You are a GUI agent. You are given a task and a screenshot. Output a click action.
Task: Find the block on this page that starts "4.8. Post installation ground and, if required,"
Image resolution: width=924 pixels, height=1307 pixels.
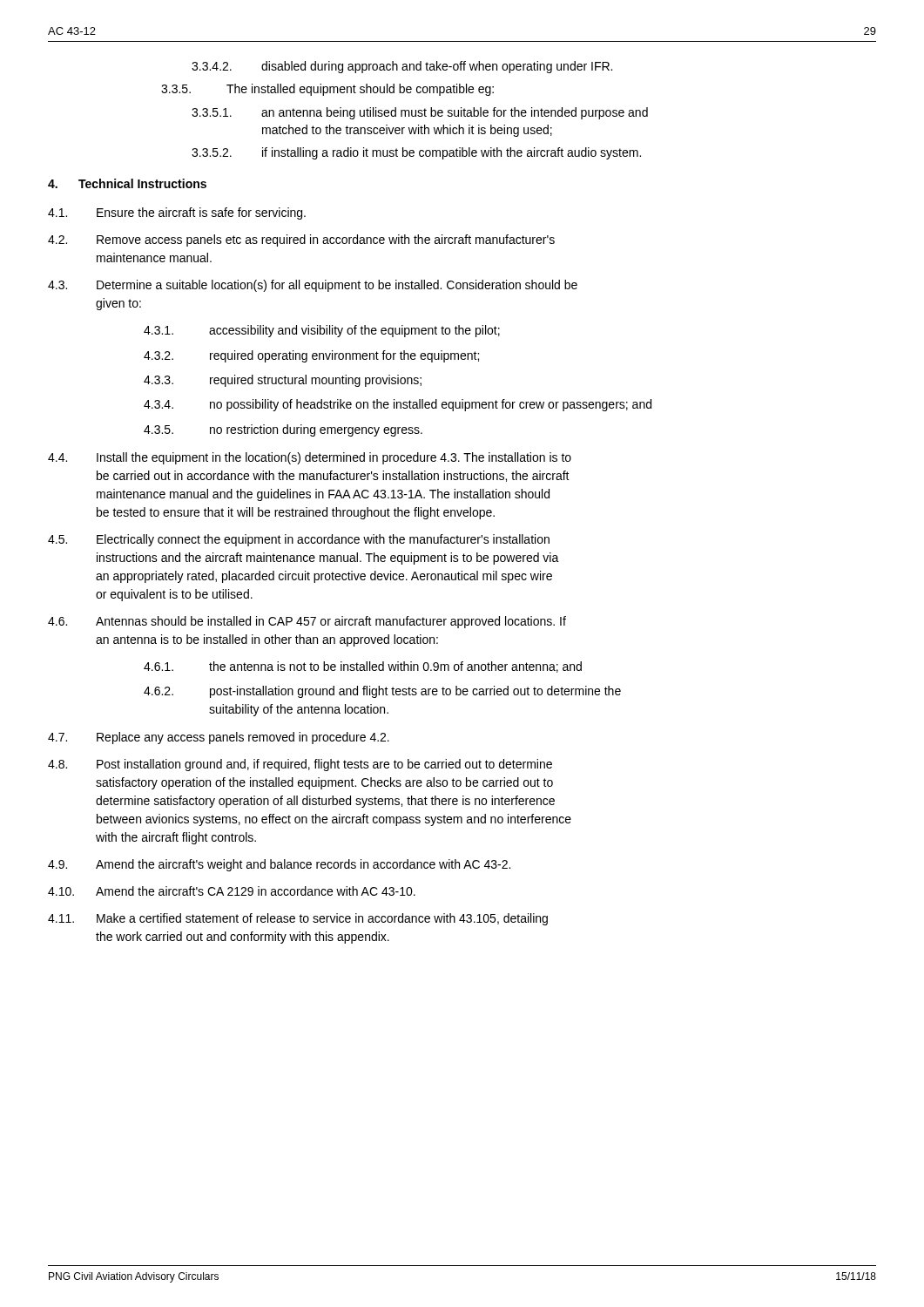pos(310,801)
